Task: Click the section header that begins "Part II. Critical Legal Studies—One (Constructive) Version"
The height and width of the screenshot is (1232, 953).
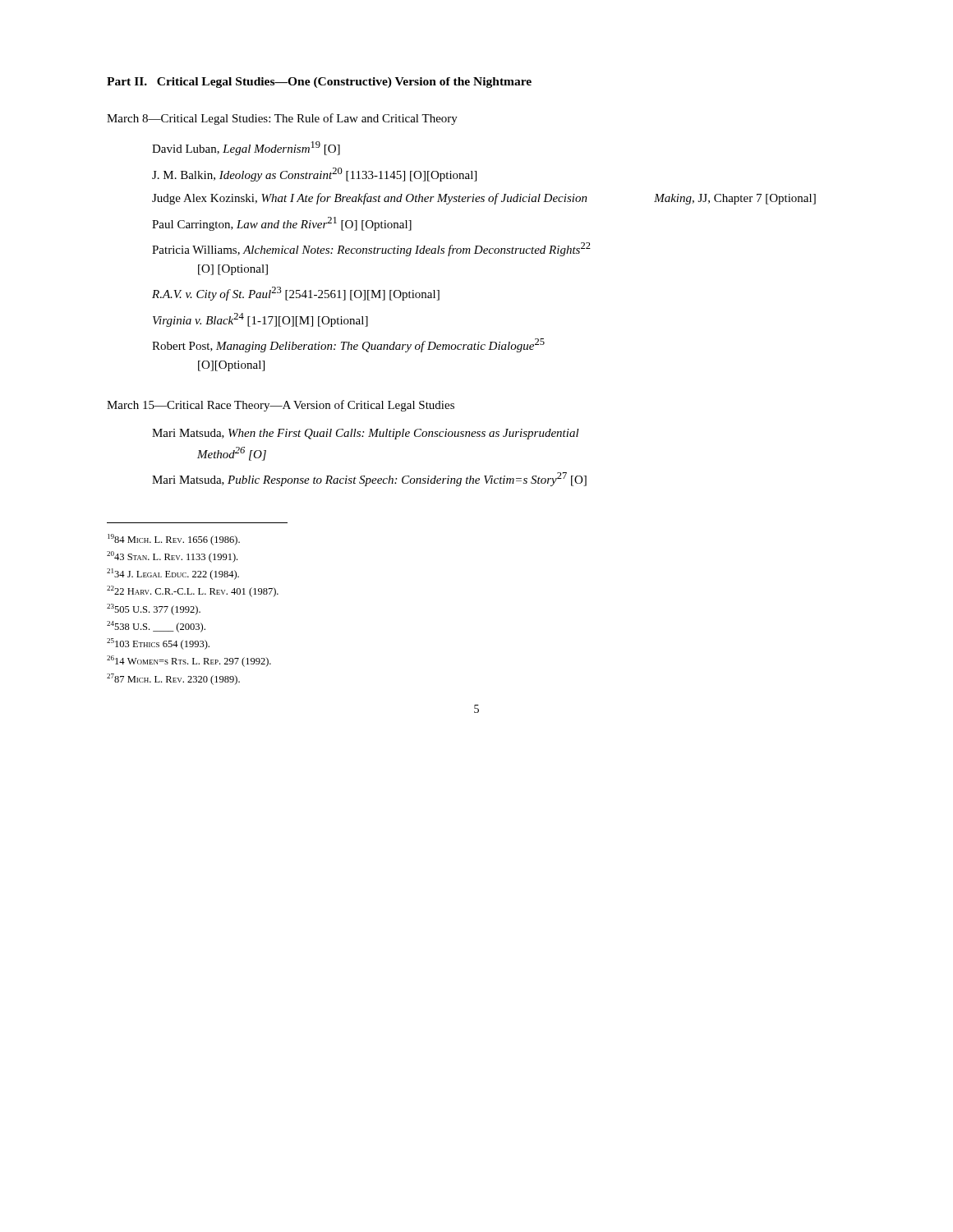Action: 319,81
